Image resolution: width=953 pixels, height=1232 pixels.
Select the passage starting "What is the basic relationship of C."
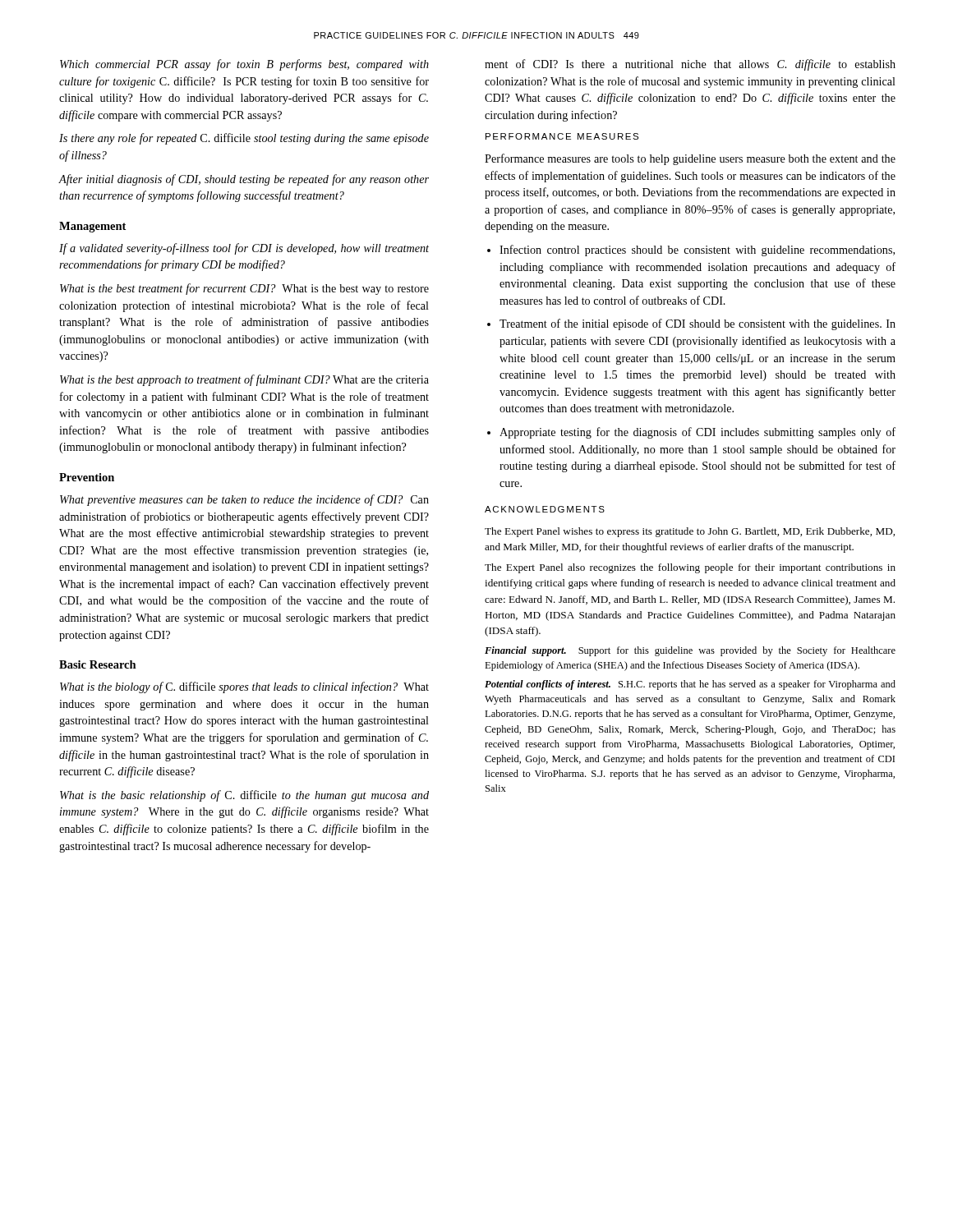[244, 821]
